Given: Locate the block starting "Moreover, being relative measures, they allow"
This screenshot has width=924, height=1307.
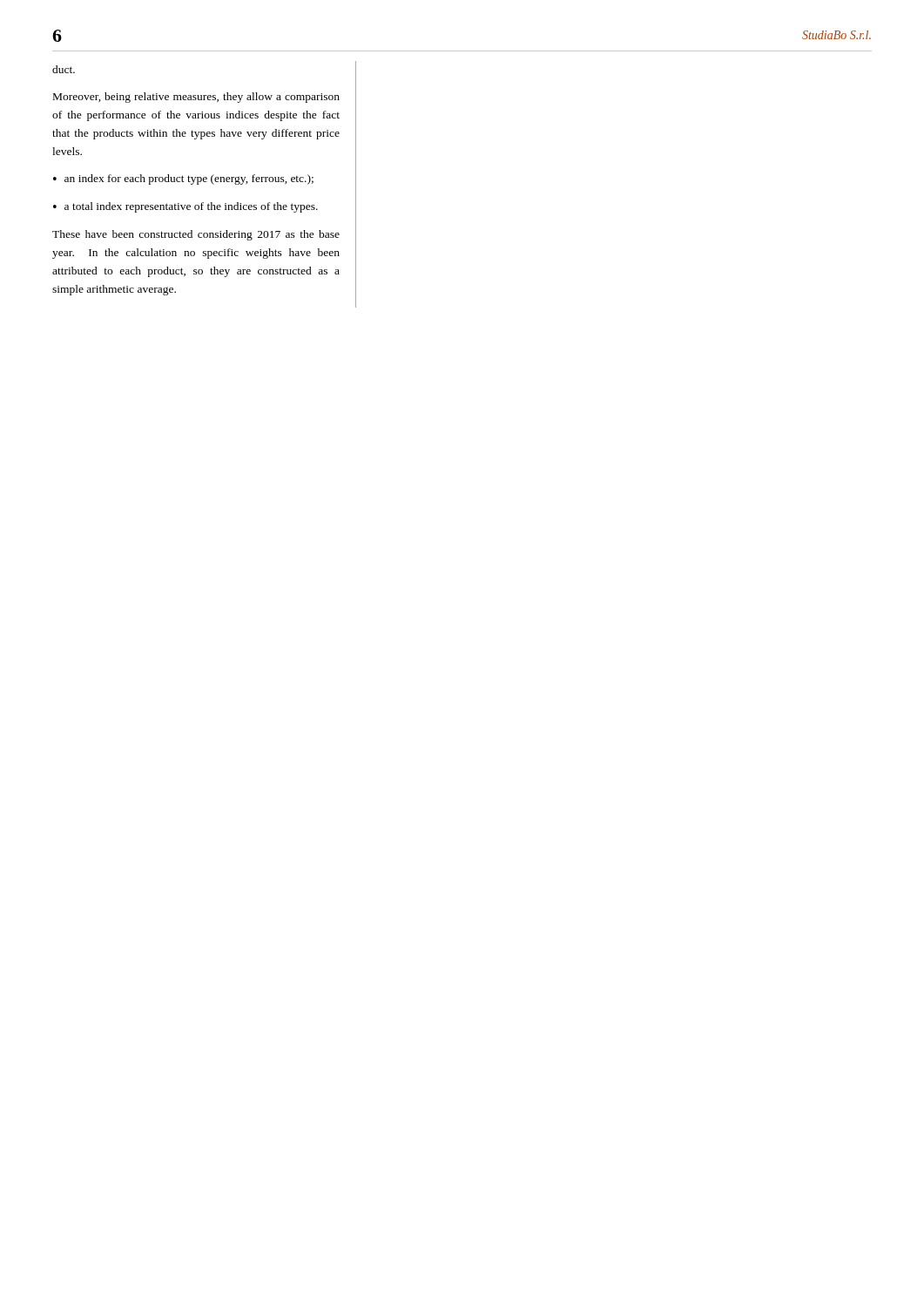Looking at the screenshot, I should point(196,124).
